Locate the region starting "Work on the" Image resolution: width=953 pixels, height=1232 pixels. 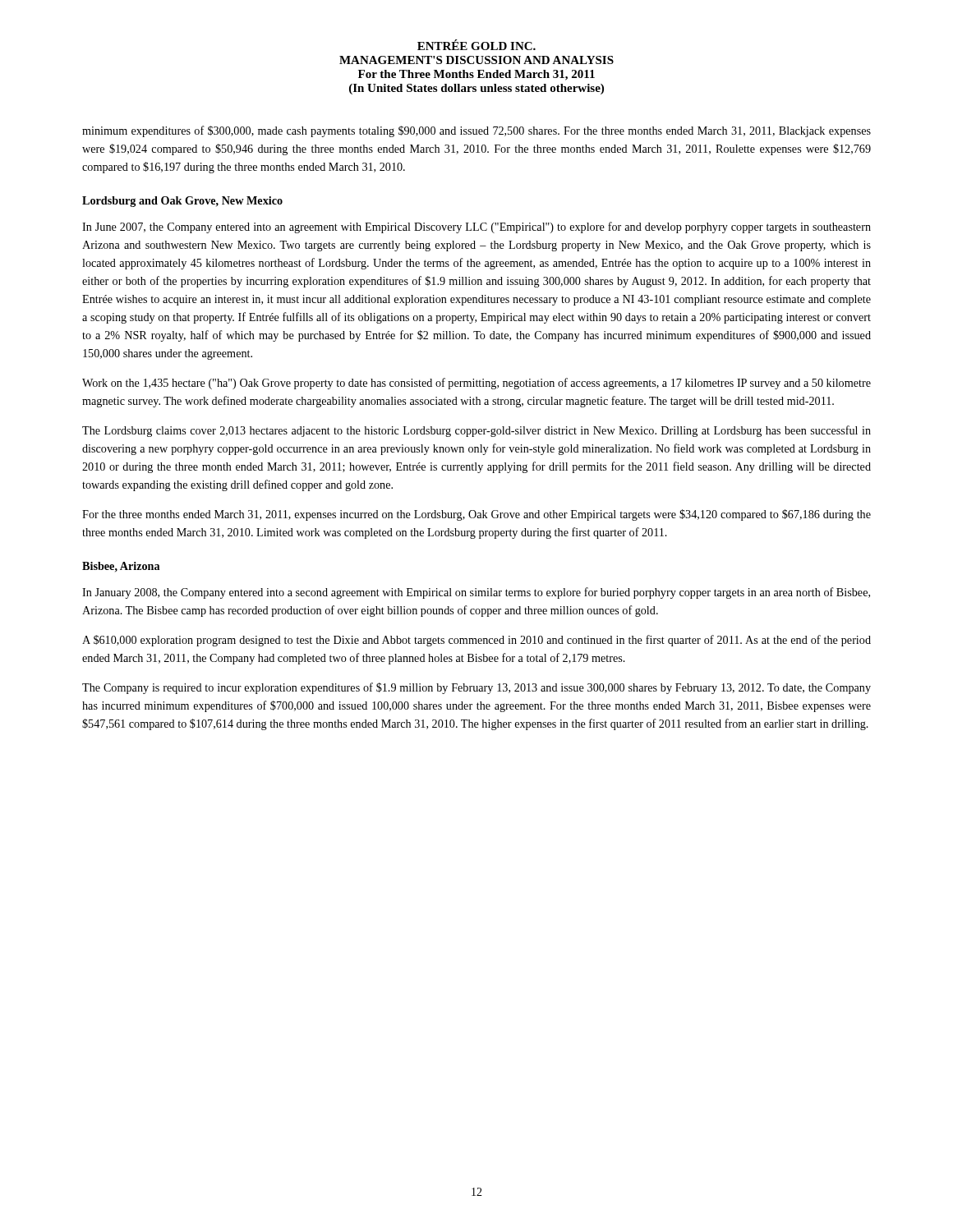[476, 392]
